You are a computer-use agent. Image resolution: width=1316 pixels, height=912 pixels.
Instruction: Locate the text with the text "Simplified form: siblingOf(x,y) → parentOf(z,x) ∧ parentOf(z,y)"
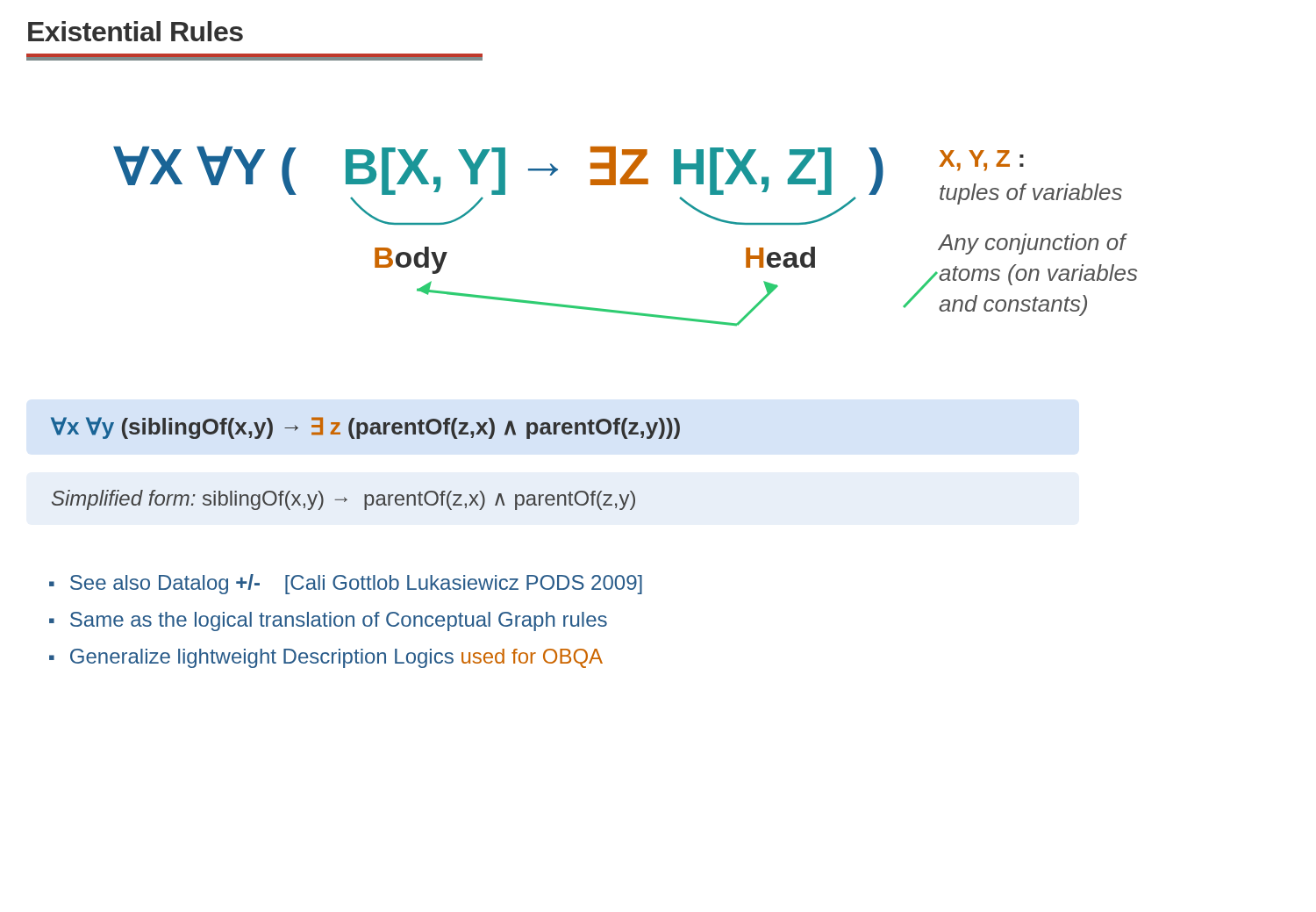344,498
